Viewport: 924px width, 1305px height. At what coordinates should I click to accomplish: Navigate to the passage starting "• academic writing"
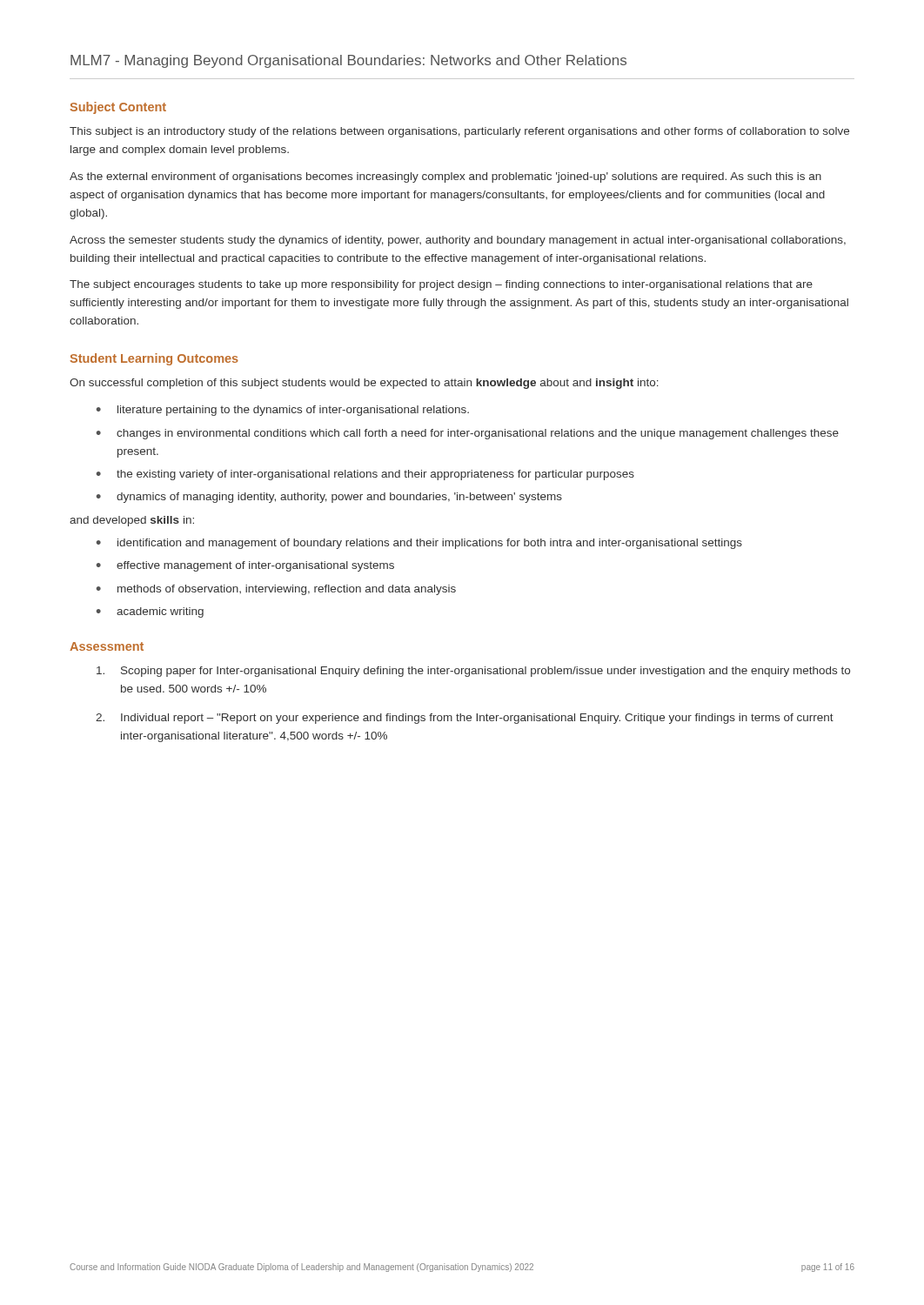150,612
